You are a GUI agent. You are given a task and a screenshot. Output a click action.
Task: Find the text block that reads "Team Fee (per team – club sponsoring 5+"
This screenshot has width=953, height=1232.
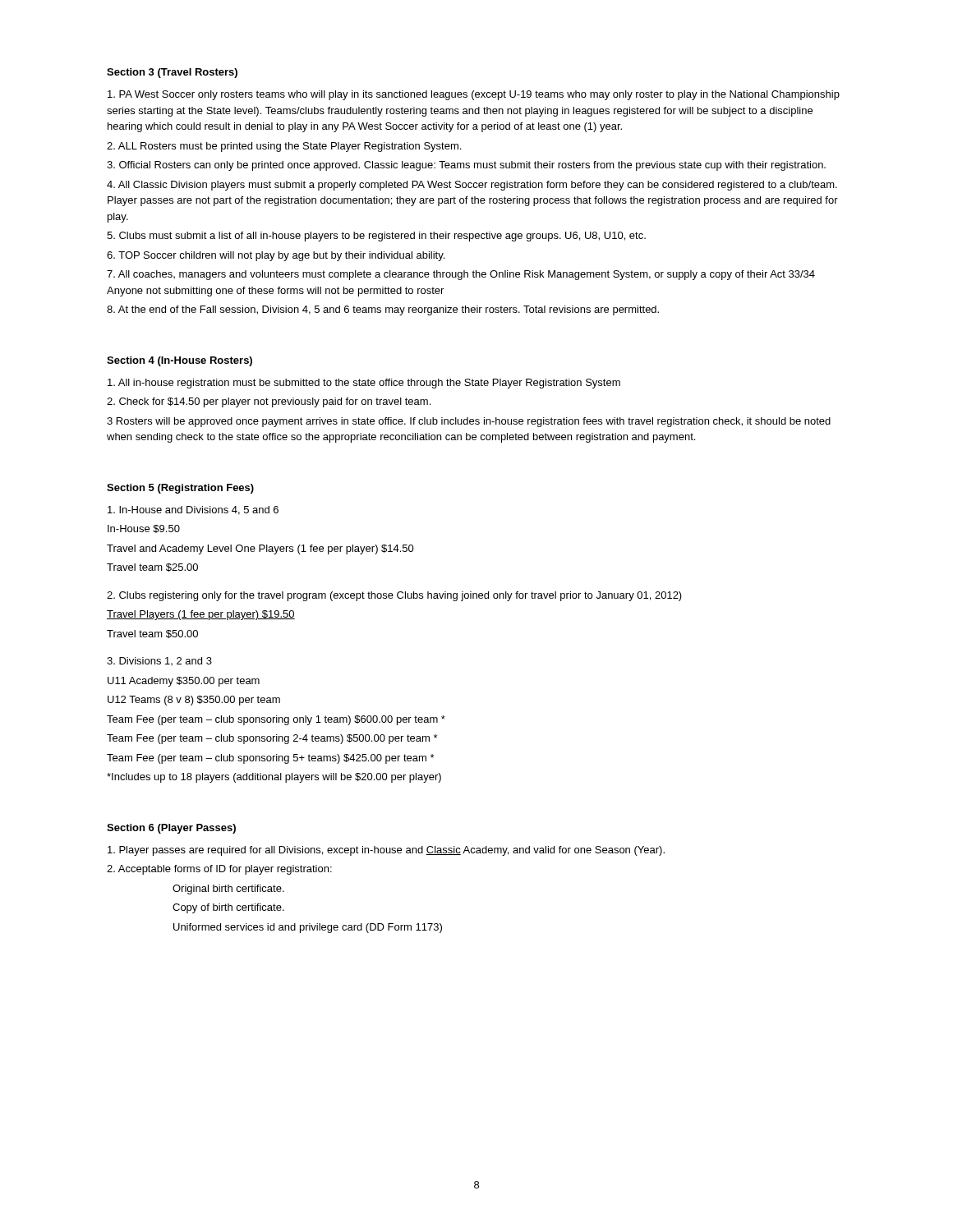(x=271, y=757)
